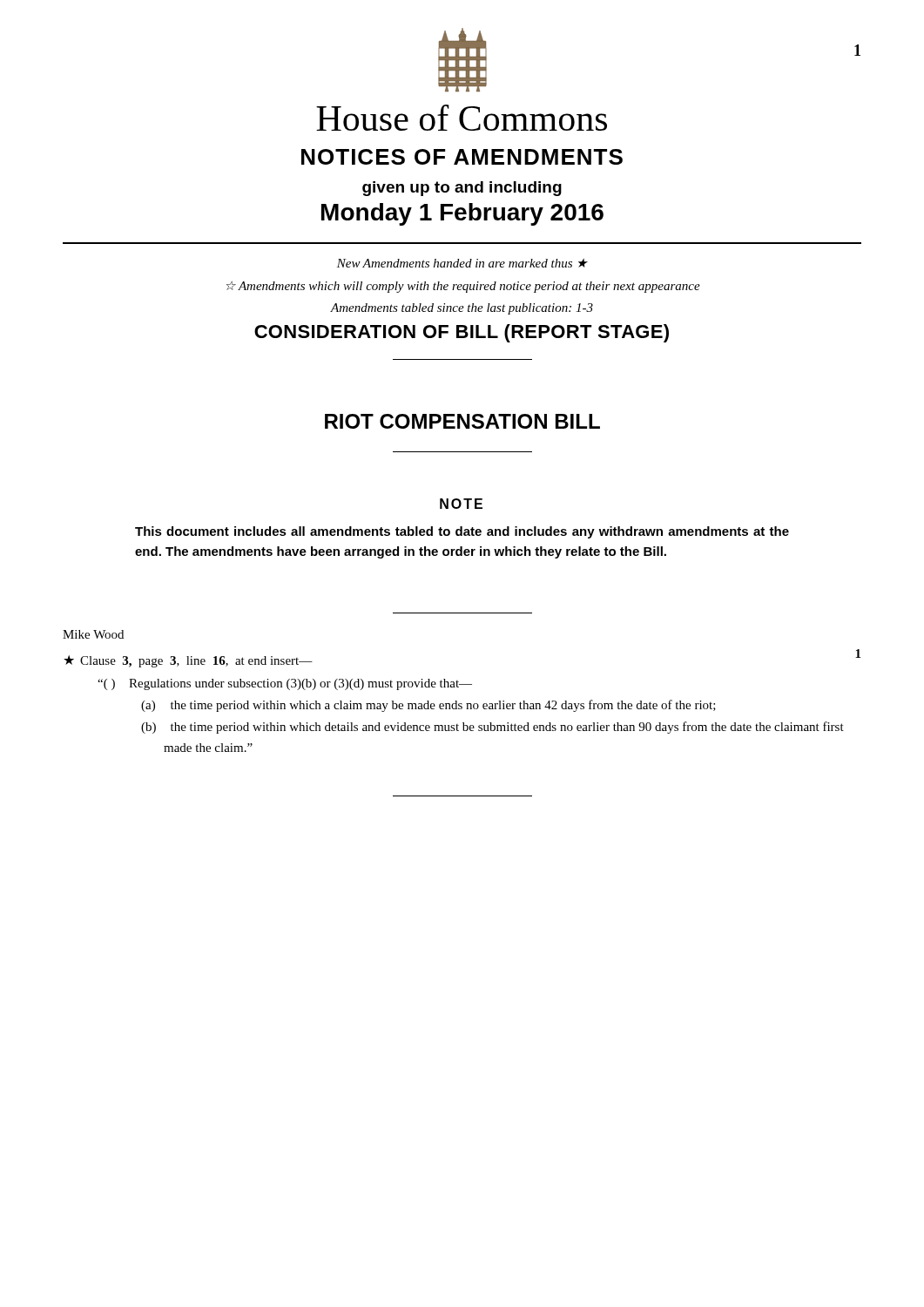This screenshot has height=1307, width=924.
Task: Point to "given up to and including"
Action: coord(462,187)
